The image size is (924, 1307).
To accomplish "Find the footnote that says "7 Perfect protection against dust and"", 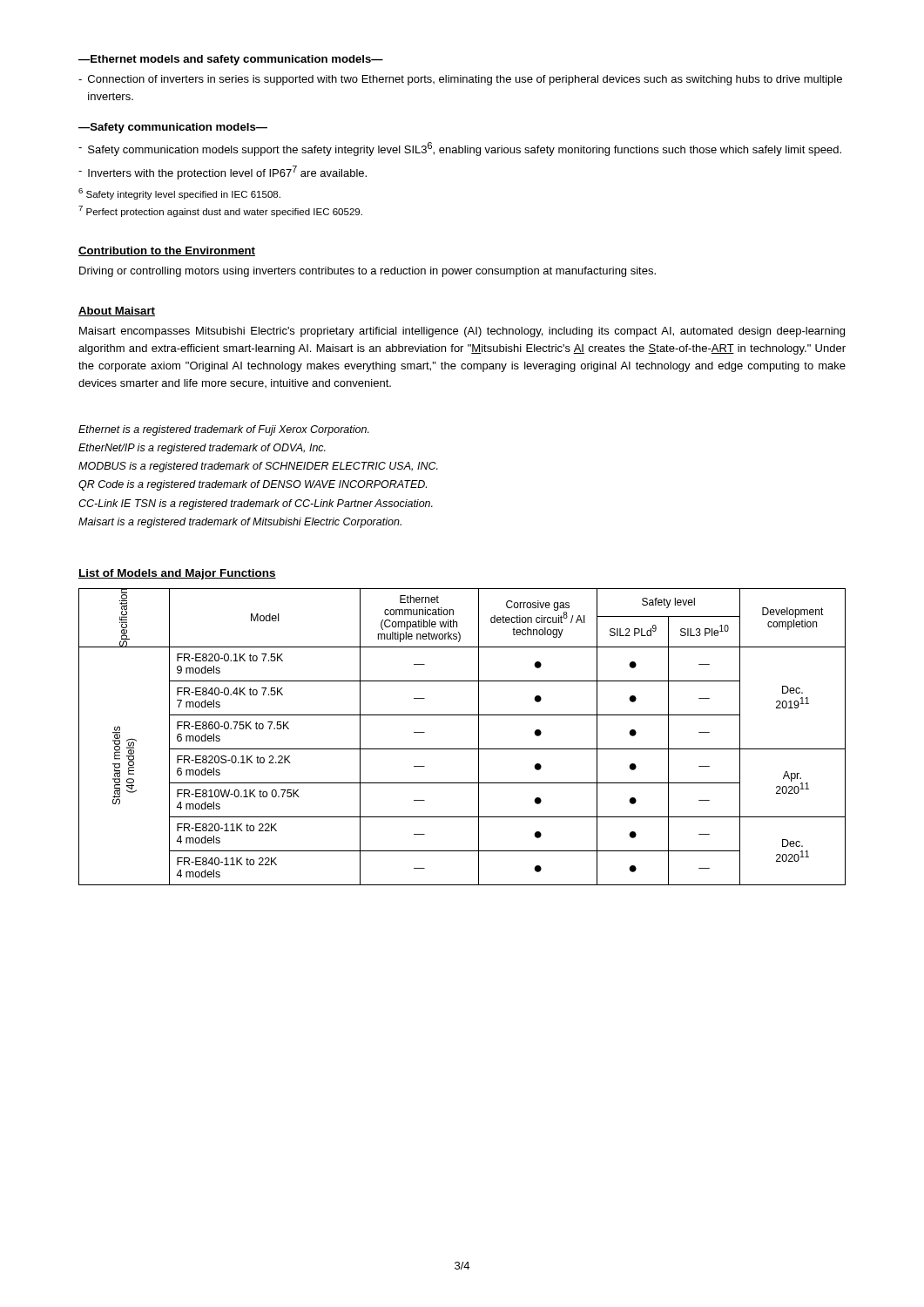I will [x=221, y=210].
